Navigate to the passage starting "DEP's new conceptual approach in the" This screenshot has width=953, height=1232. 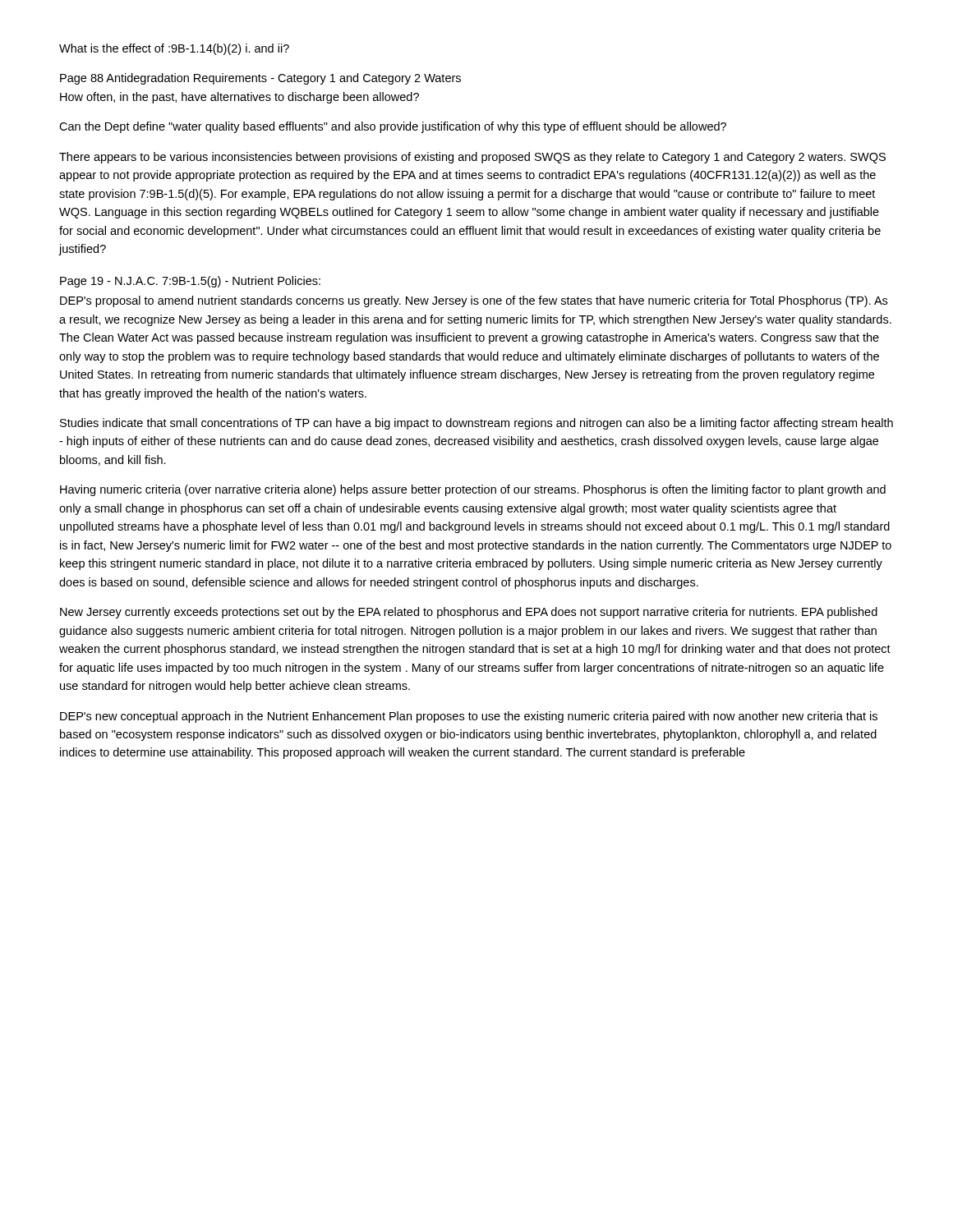pyautogui.click(x=469, y=734)
